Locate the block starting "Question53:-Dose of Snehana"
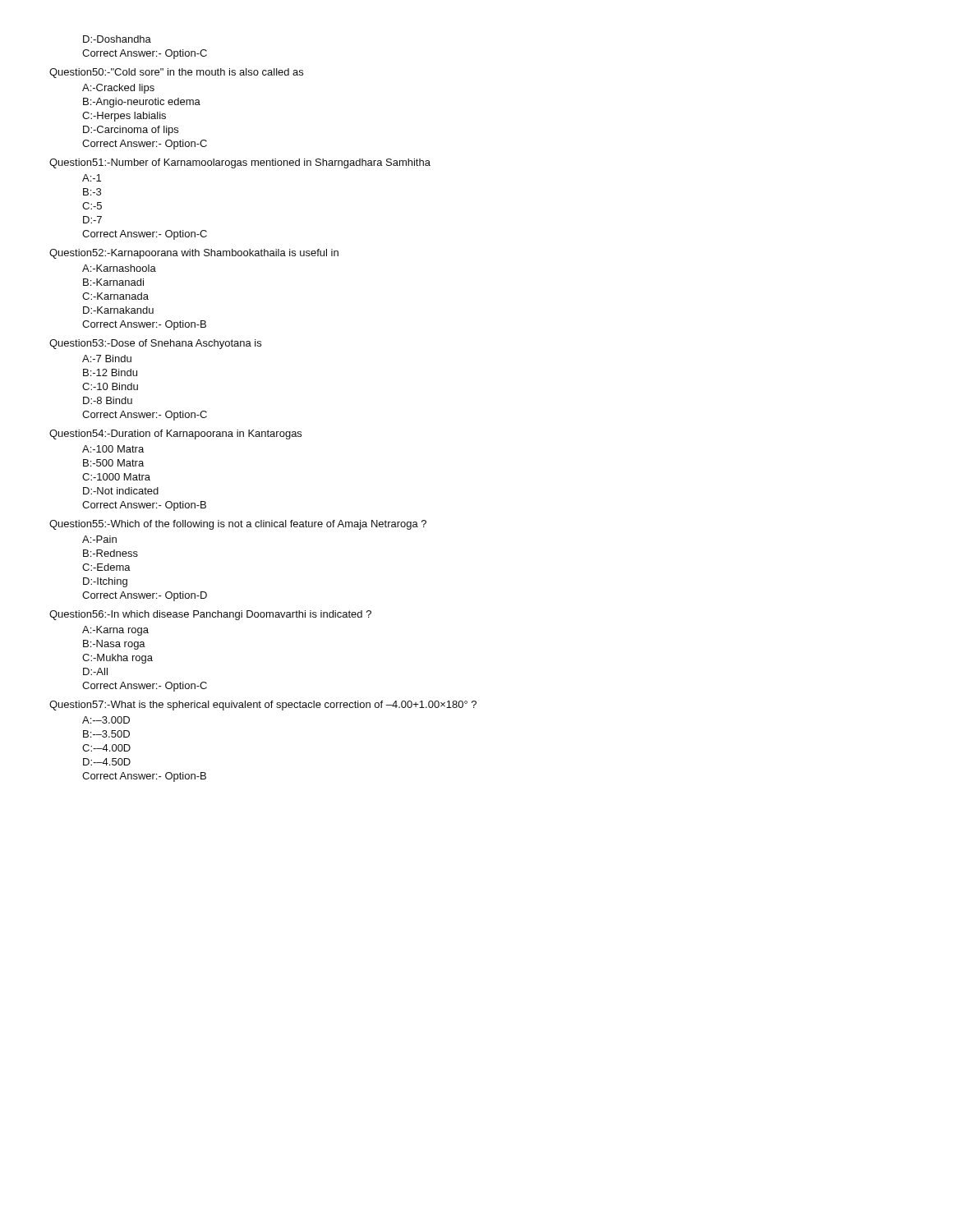Screen dimensions: 1232x953 (156, 343)
